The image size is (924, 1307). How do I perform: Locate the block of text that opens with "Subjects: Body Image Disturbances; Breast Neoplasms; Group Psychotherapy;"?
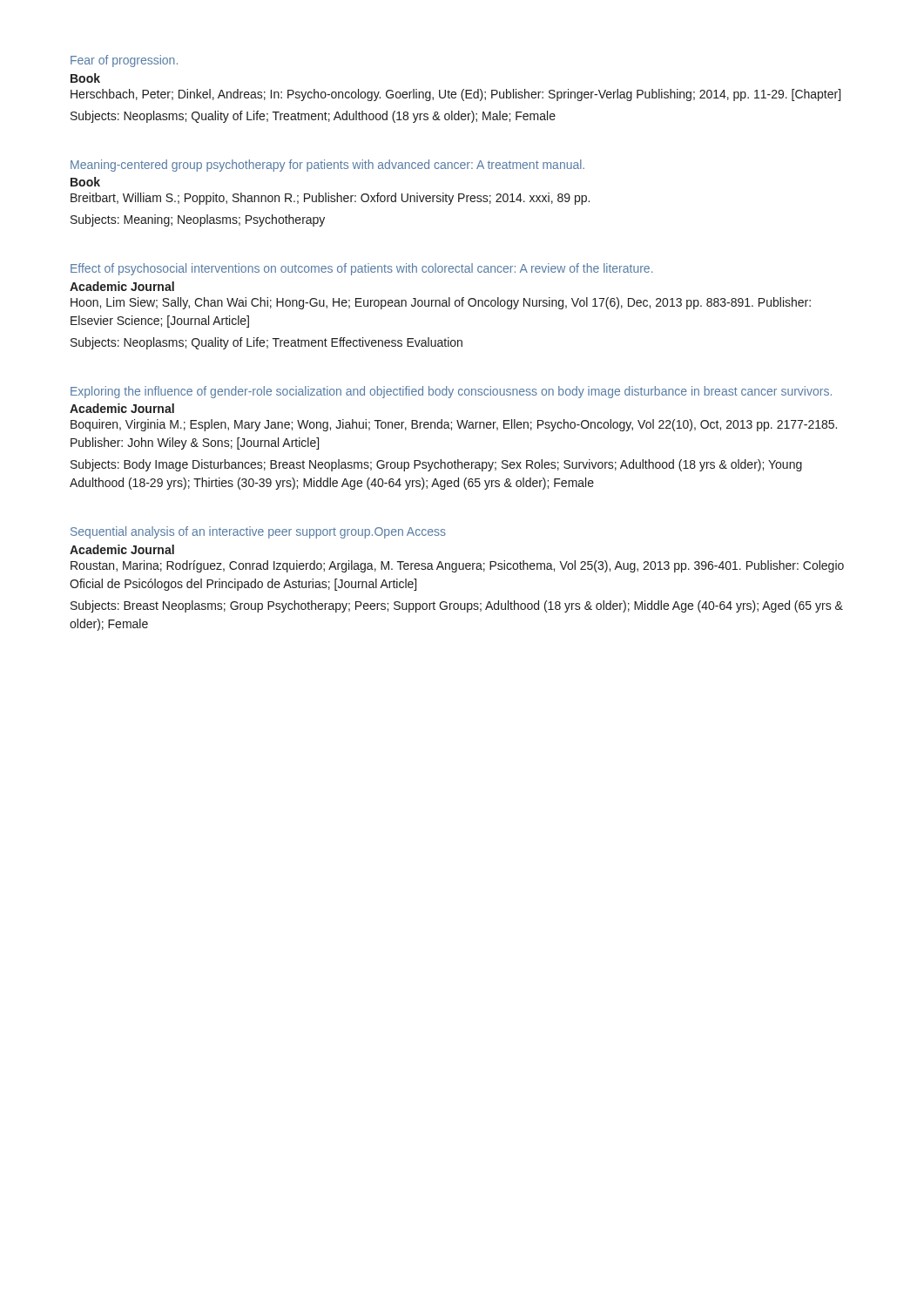[x=436, y=474]
